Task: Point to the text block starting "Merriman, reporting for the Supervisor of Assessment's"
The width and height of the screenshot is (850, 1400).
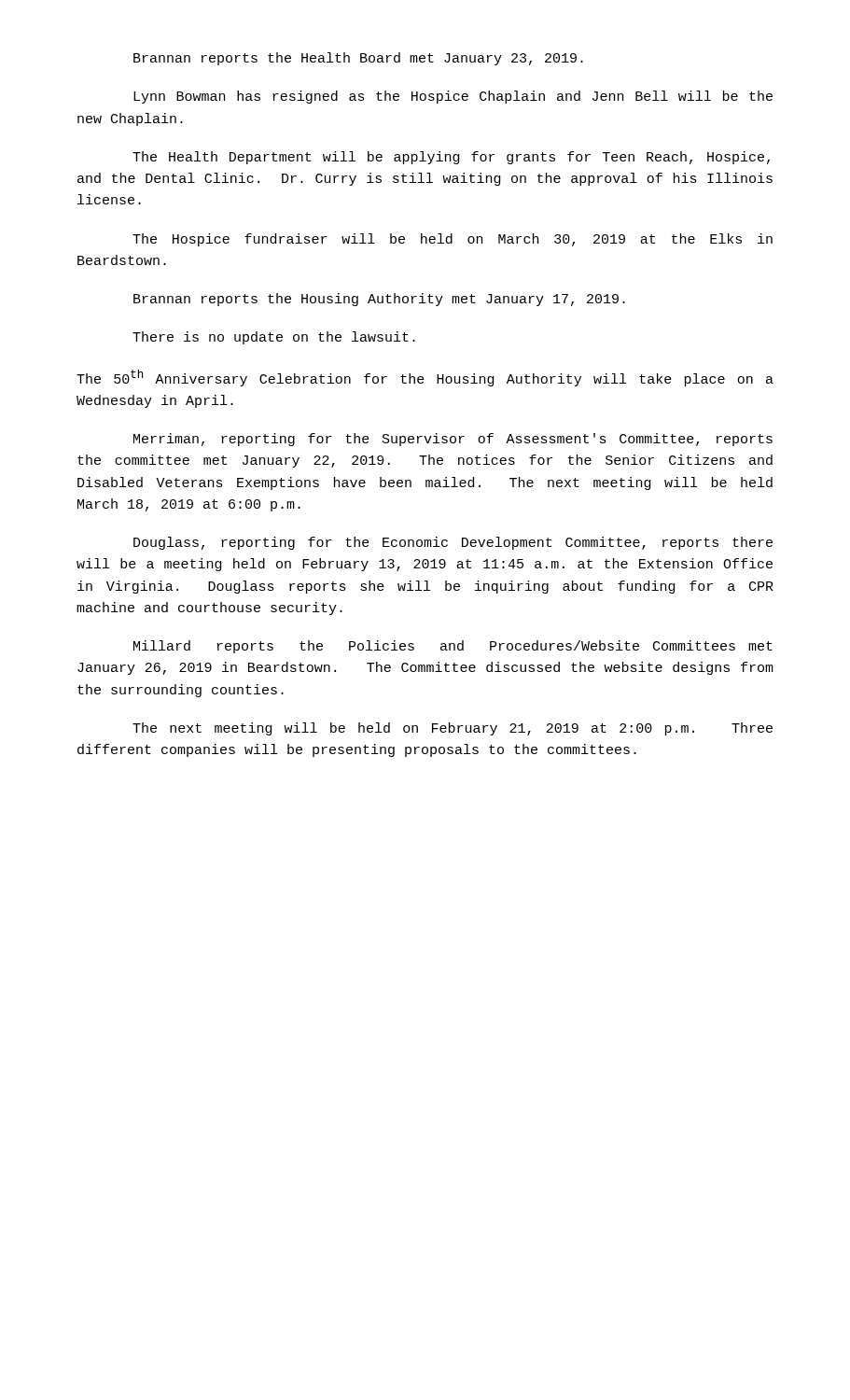Action: coord(425,473)
